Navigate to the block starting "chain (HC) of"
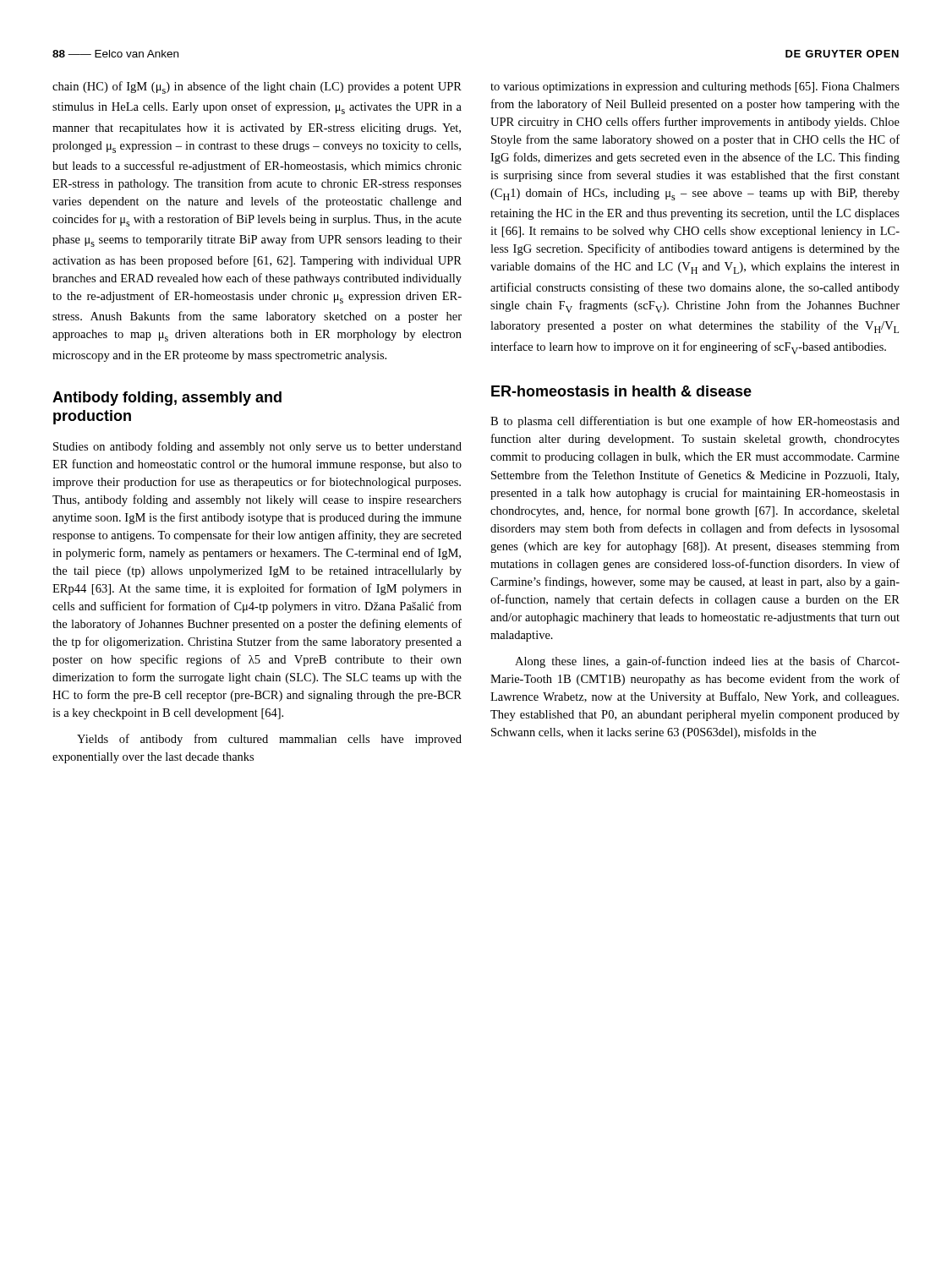952x1268 pixels. [257, 221]
